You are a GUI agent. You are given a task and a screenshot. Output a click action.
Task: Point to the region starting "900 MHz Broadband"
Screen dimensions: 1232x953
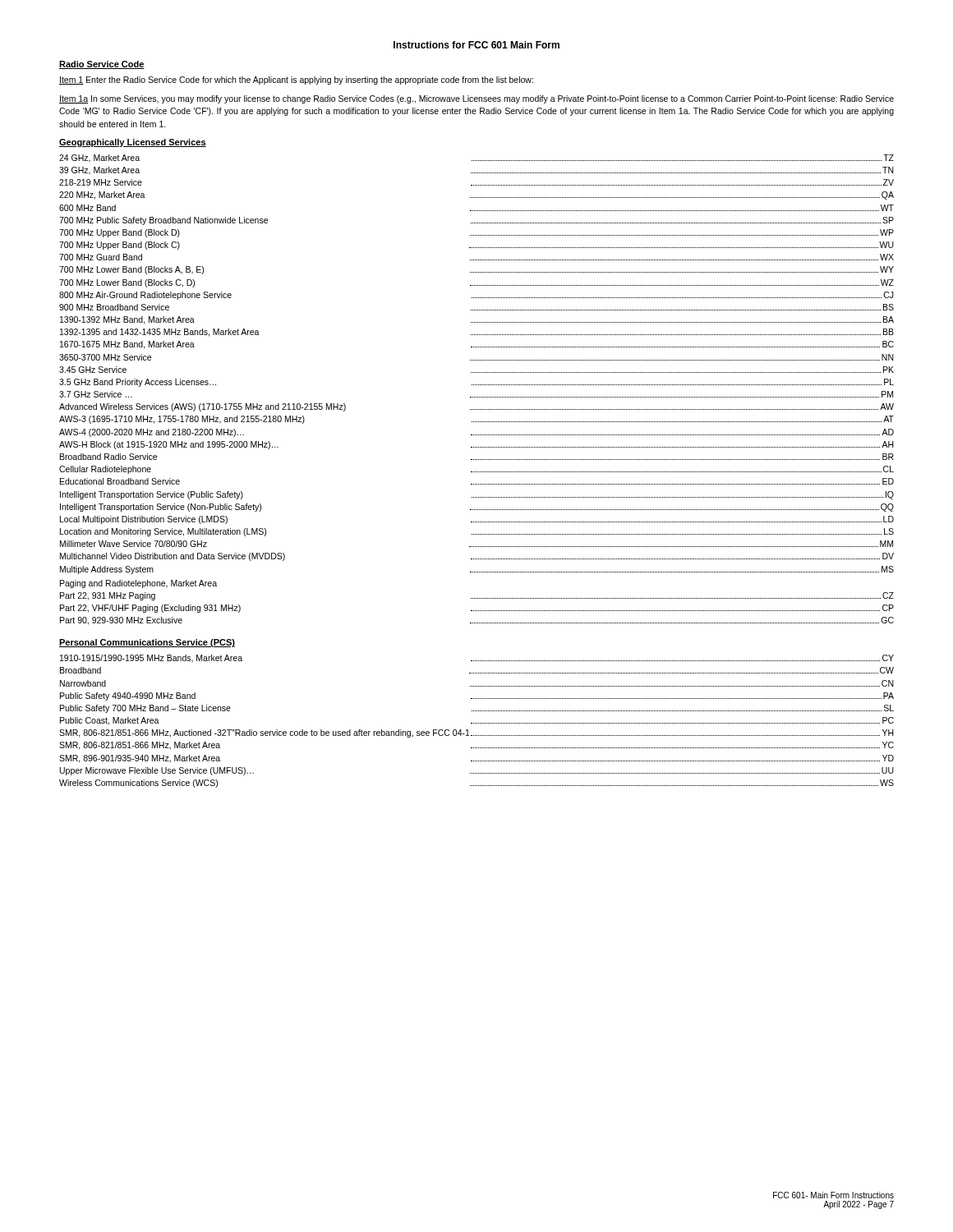tap(476, 307)
